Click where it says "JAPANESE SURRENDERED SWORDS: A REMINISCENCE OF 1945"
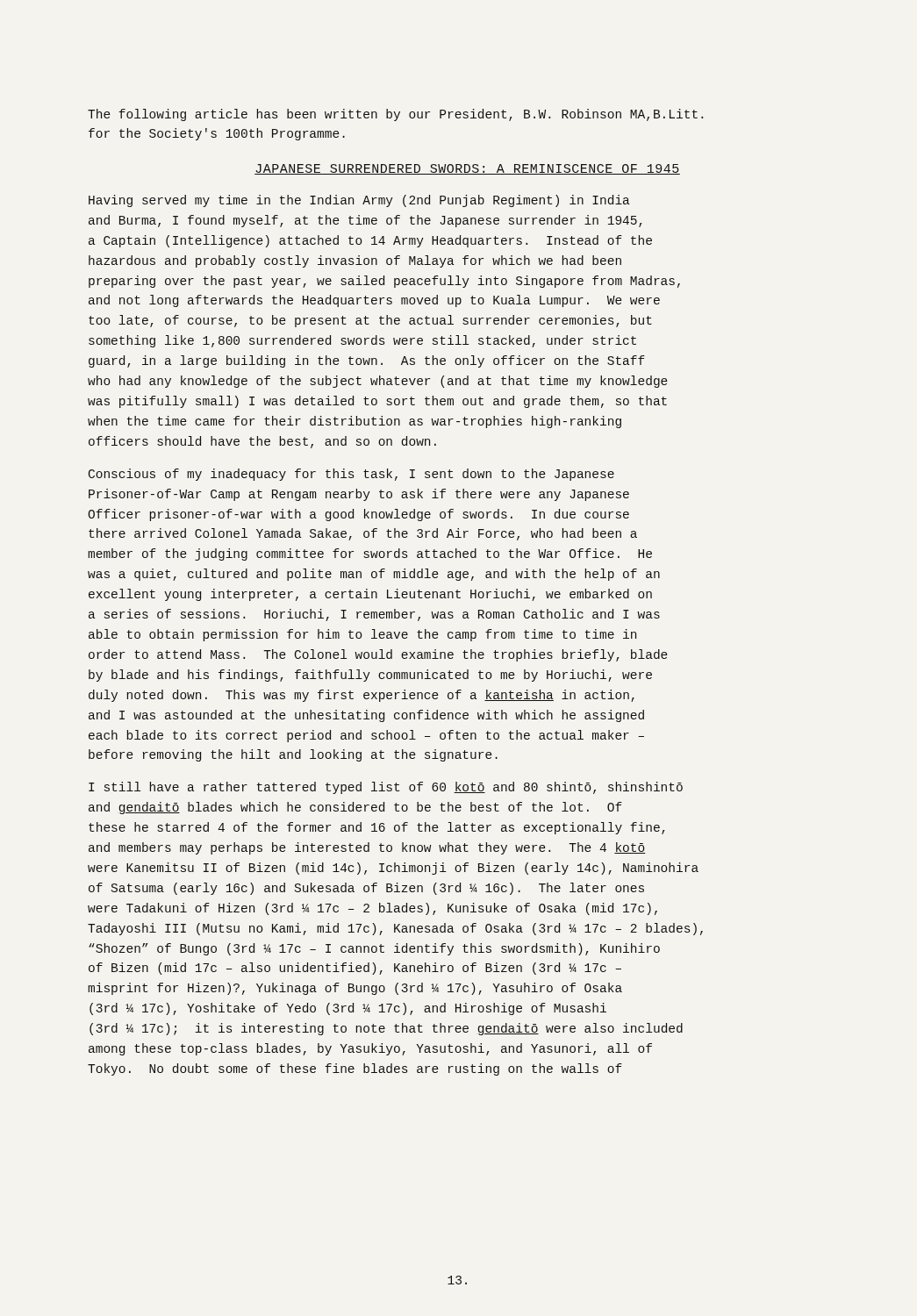917x1316 pixels. coord(467,170)
